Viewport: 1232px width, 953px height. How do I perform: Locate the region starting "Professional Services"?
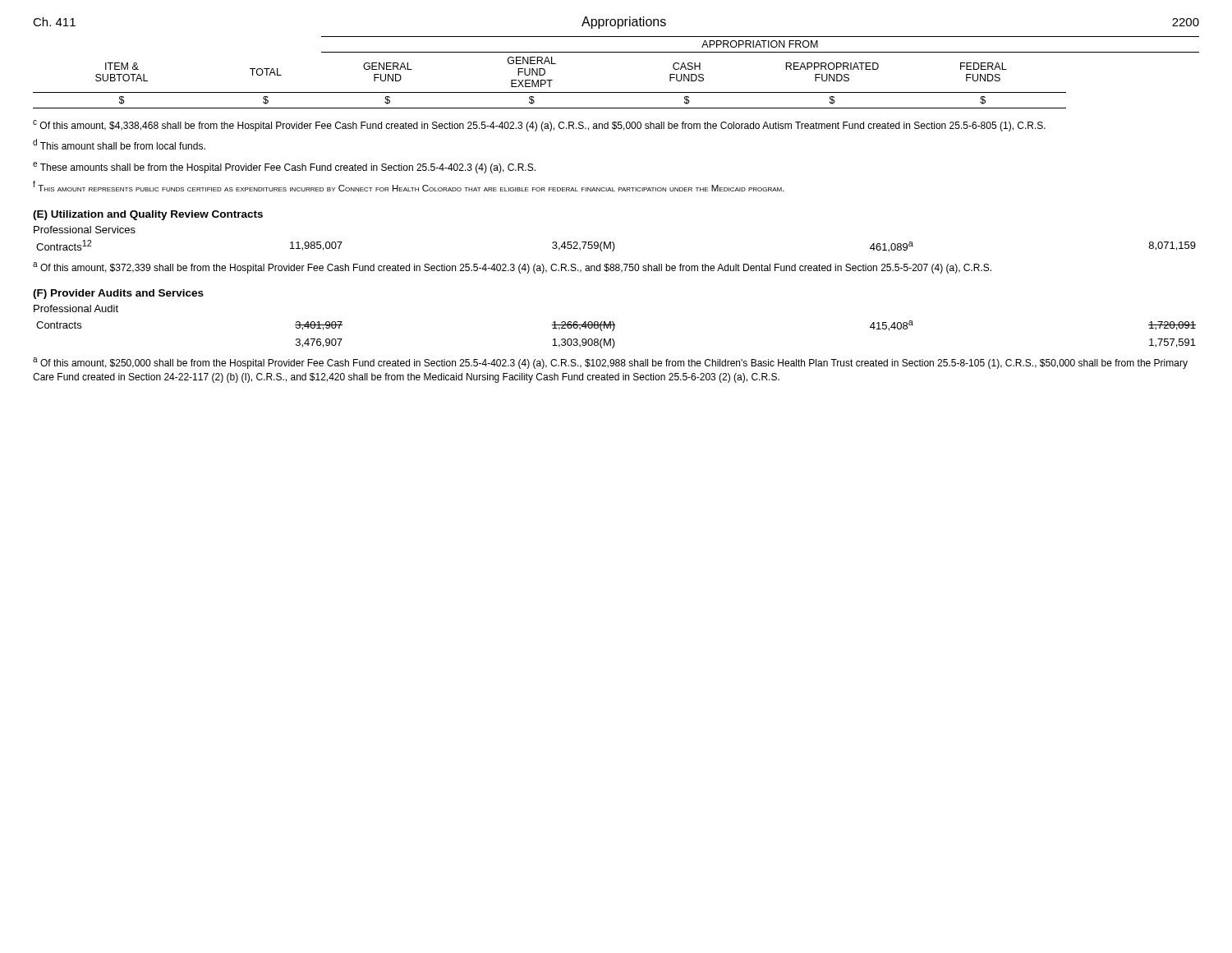coord(84,229)
